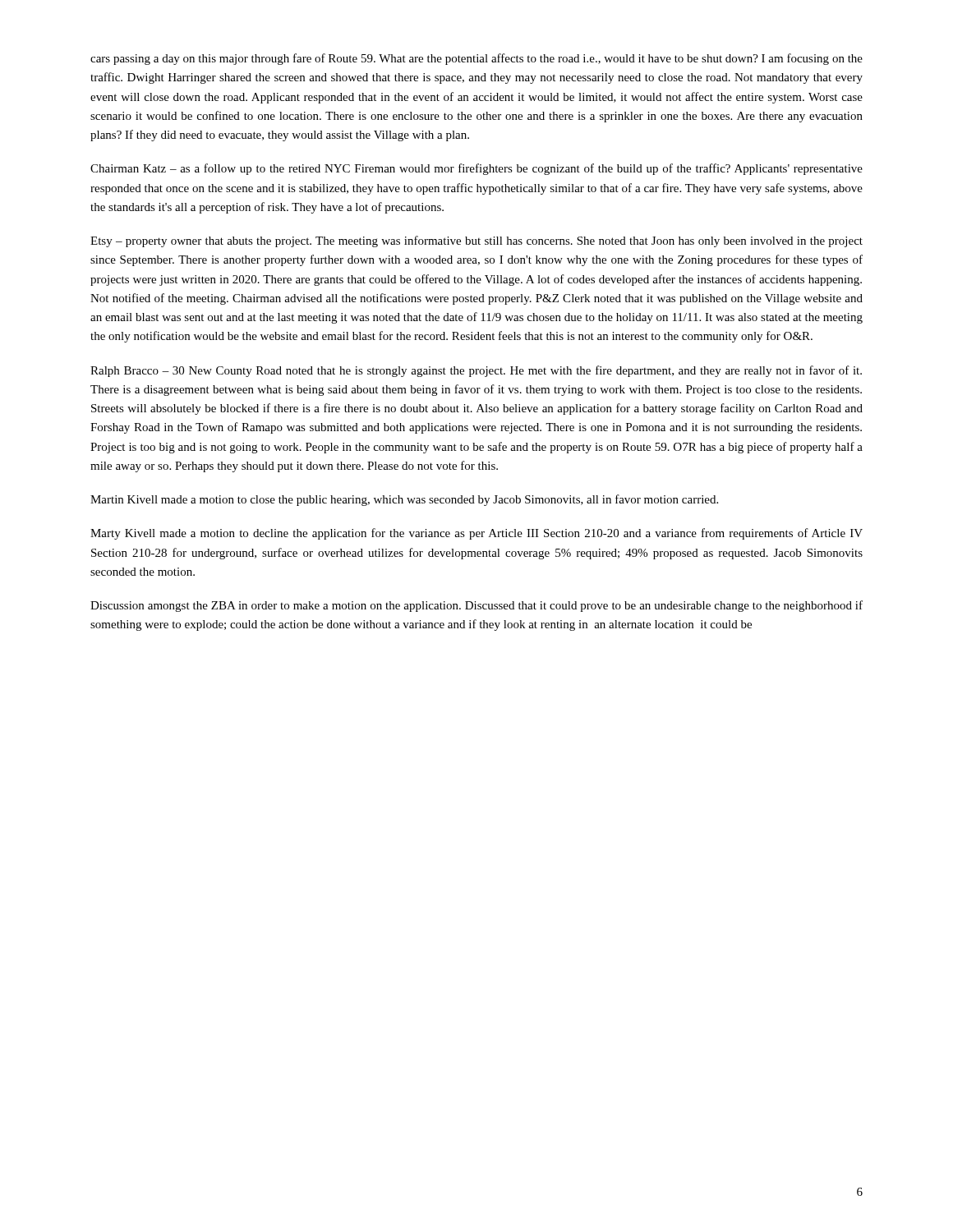Point to the text block starting "Etsy – property owner that abuts the project."

click(476, 288)
